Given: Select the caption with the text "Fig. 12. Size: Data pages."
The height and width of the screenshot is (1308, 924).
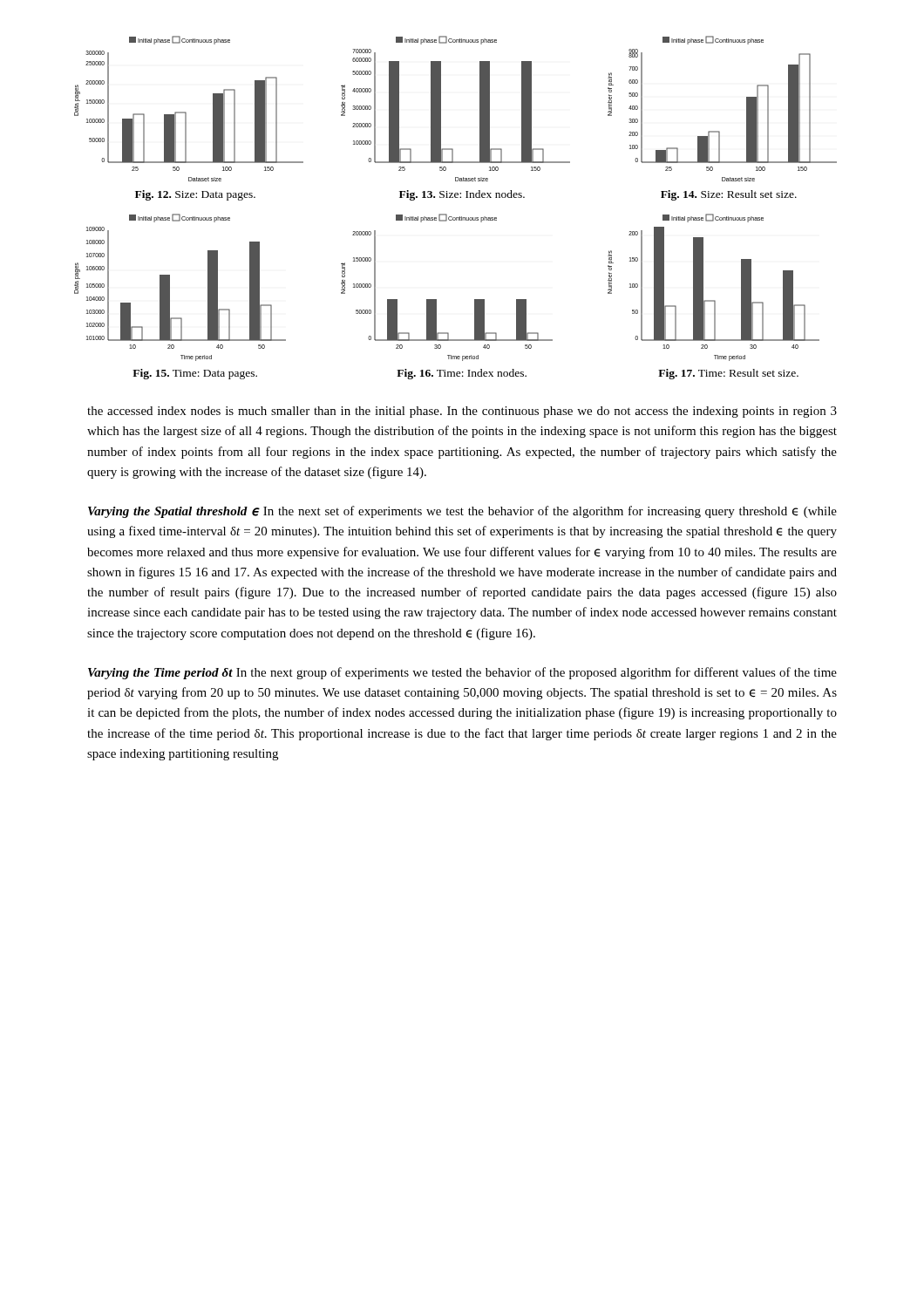Looking at the screenshot, I should click(195, 194).
